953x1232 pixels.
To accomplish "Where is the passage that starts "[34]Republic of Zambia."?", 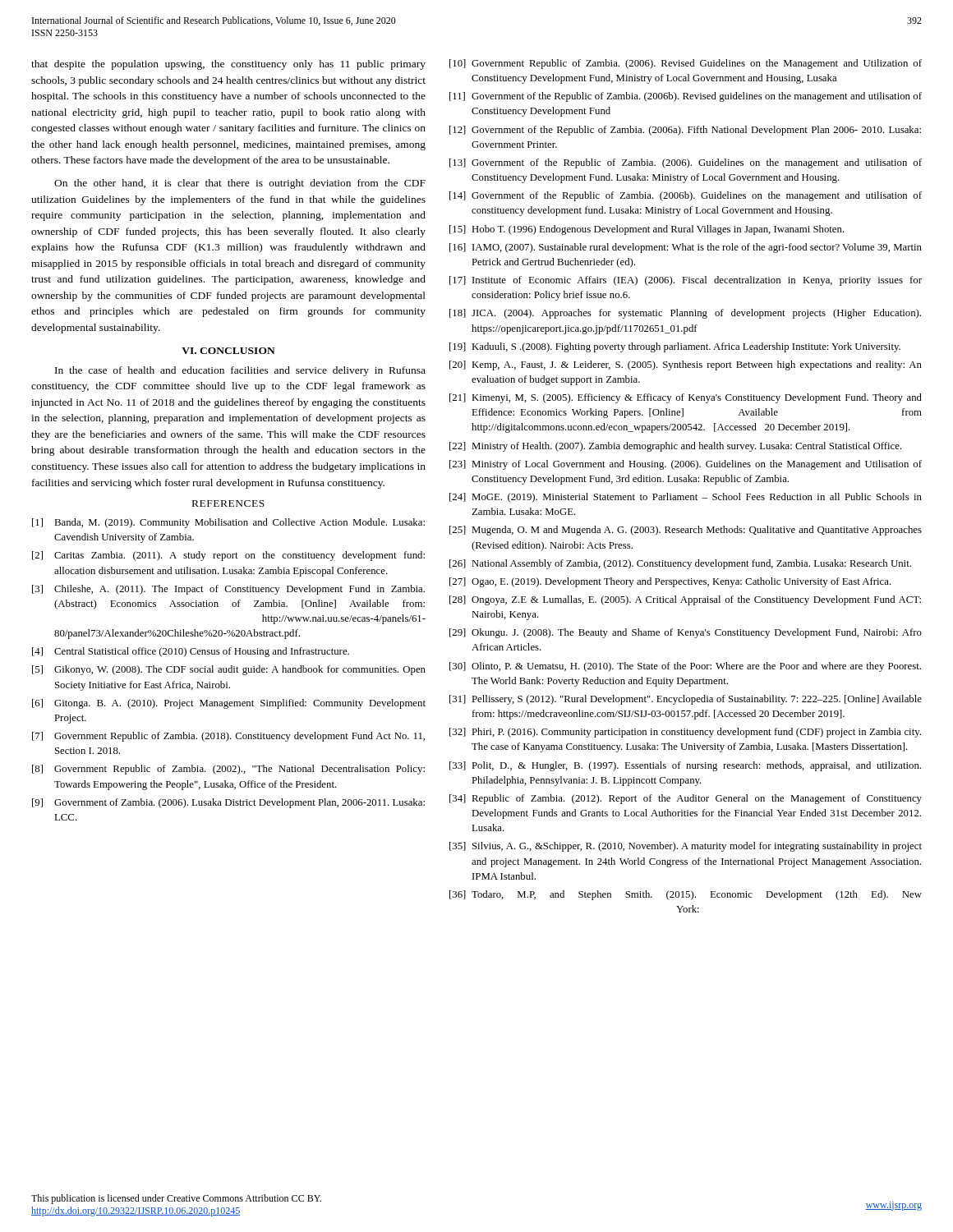I will (x=685, y=813).
